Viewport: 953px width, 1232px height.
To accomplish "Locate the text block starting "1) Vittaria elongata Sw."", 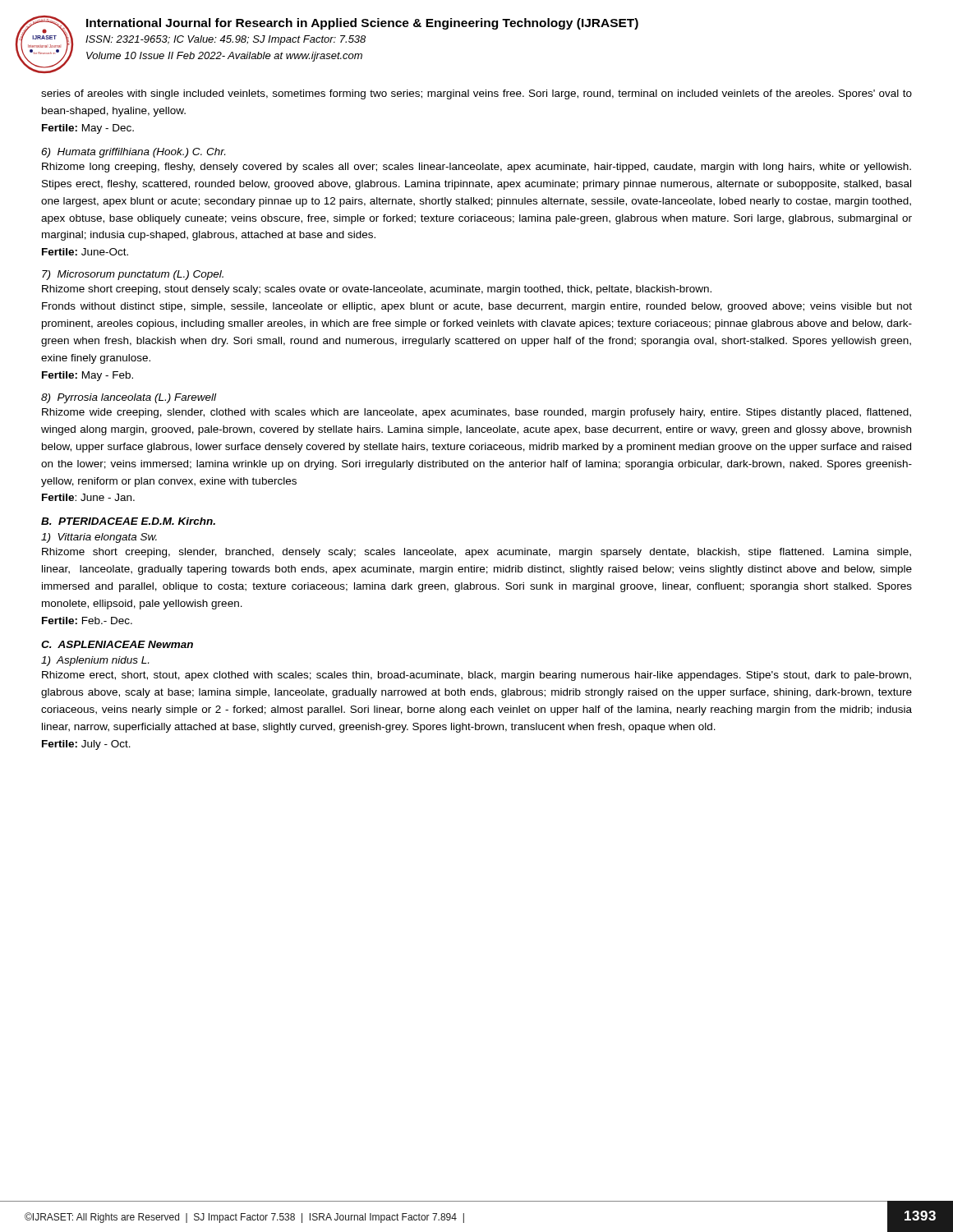I will [100, 537].
